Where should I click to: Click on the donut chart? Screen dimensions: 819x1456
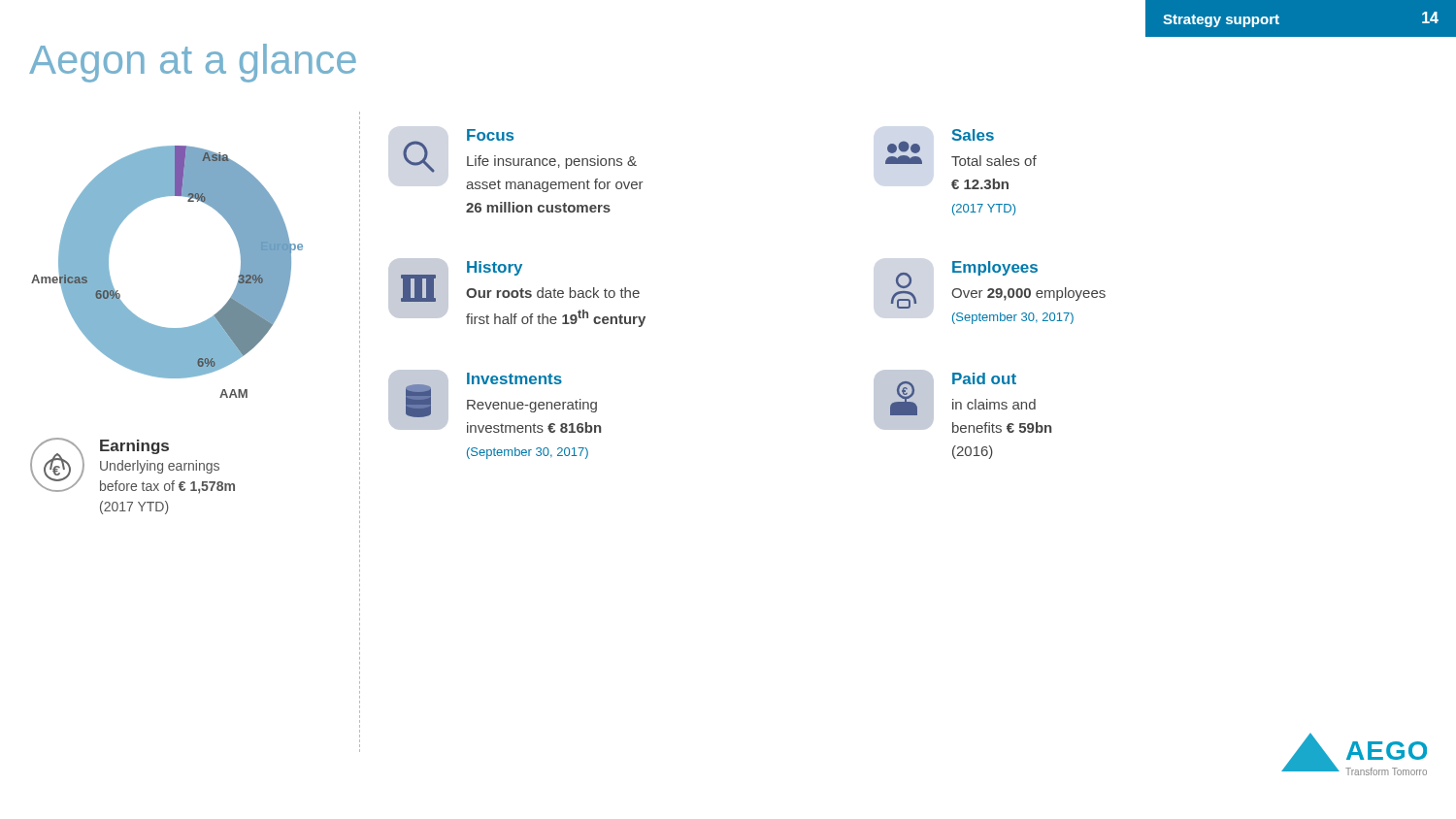click(175, 262)
